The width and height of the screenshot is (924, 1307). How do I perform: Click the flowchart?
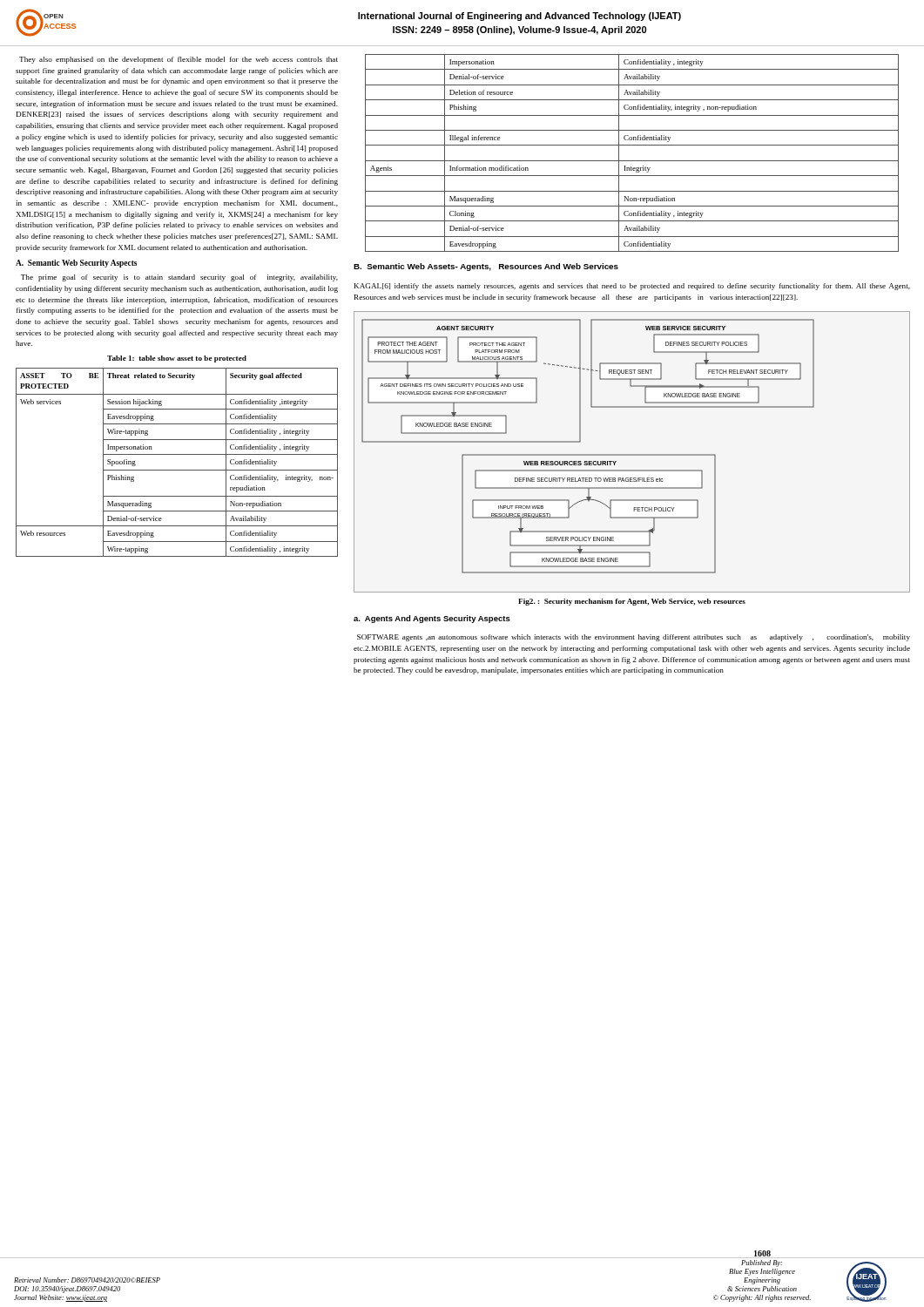[x=632, y=452]
